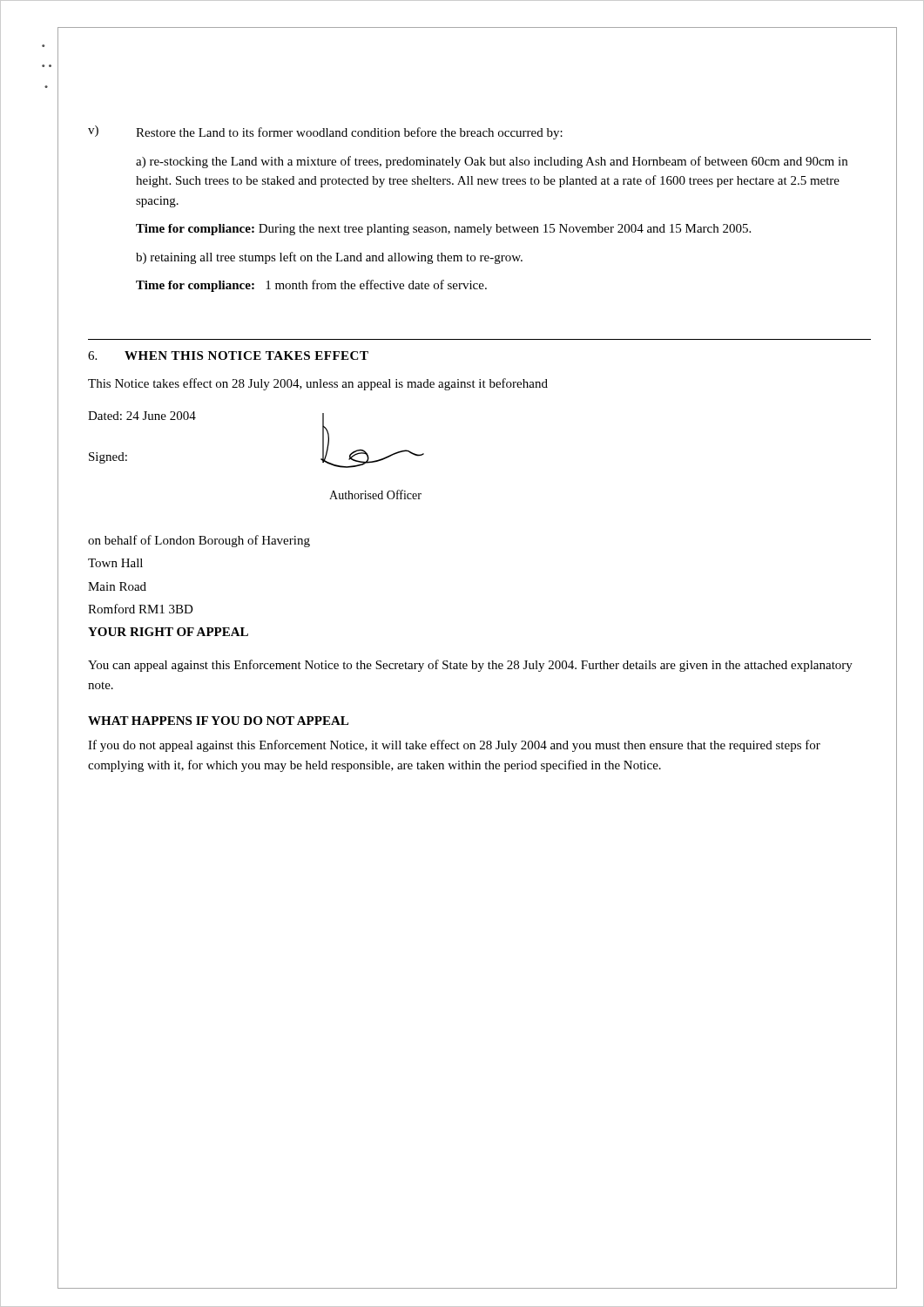
Task: Find the illustration
Action: (375, 456)
